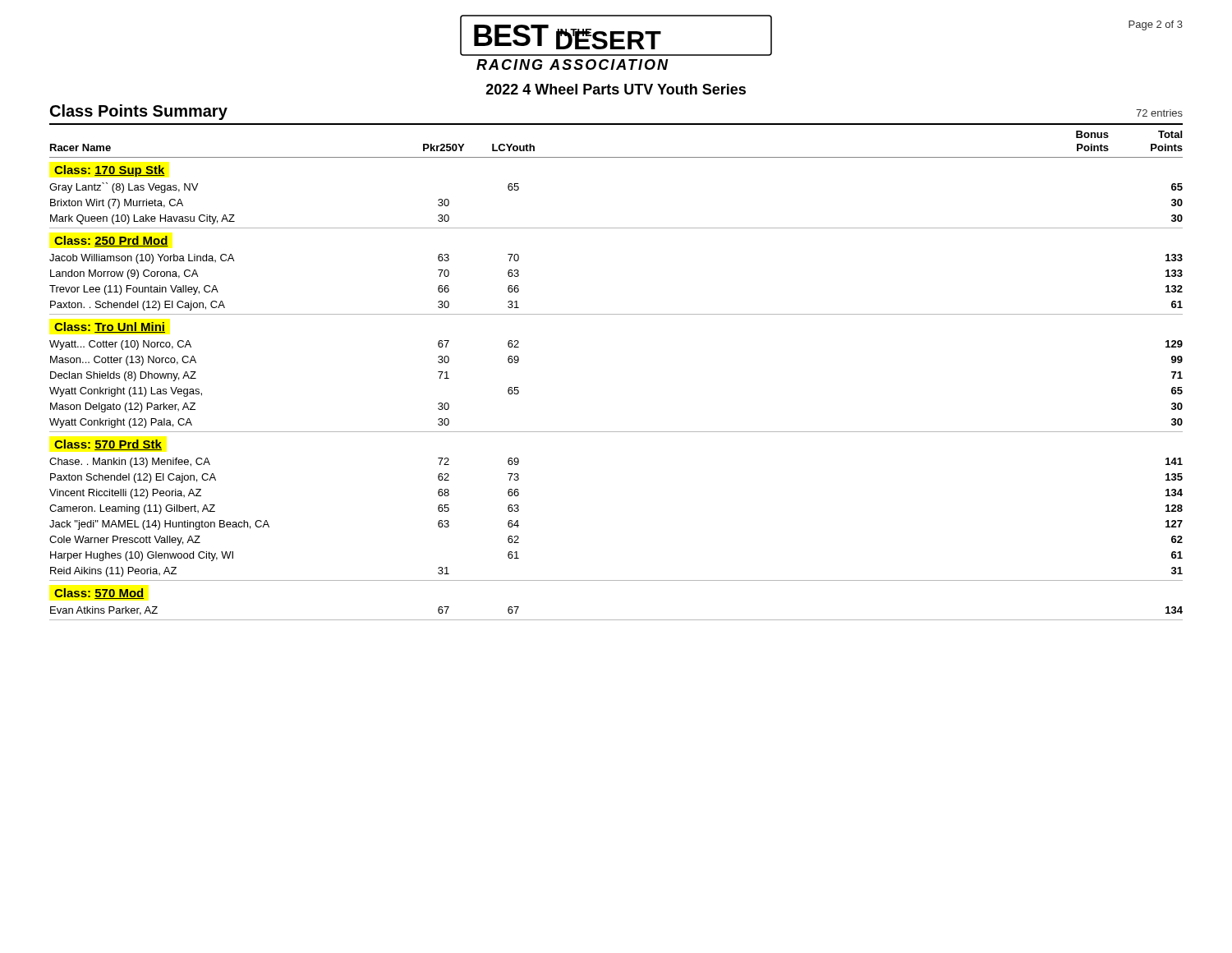Locate the text "Class Points Summary"
Viewport: 1232px width, 953px height.
(x=138, y=111)
